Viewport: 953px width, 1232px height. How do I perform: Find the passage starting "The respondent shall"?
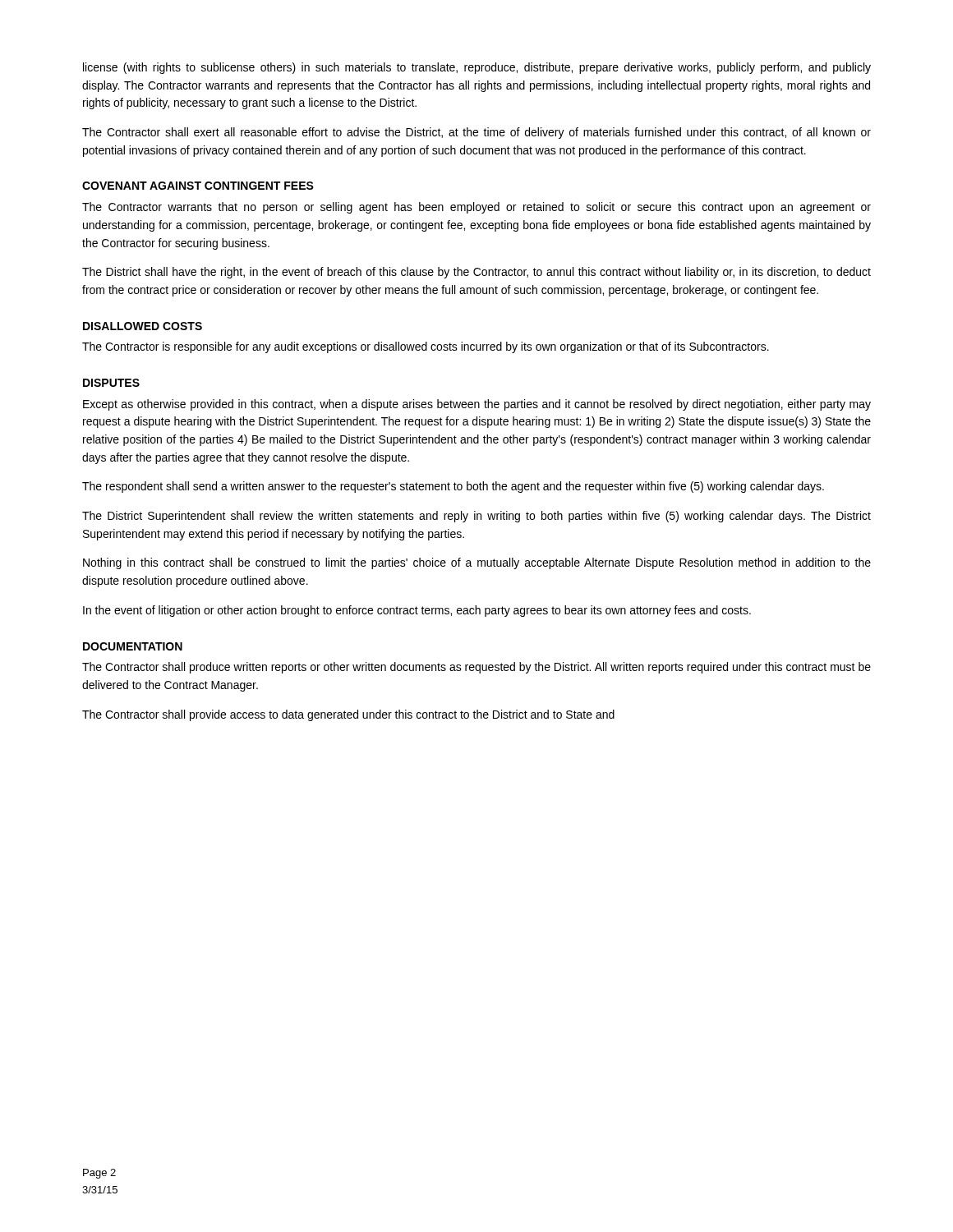453,487
